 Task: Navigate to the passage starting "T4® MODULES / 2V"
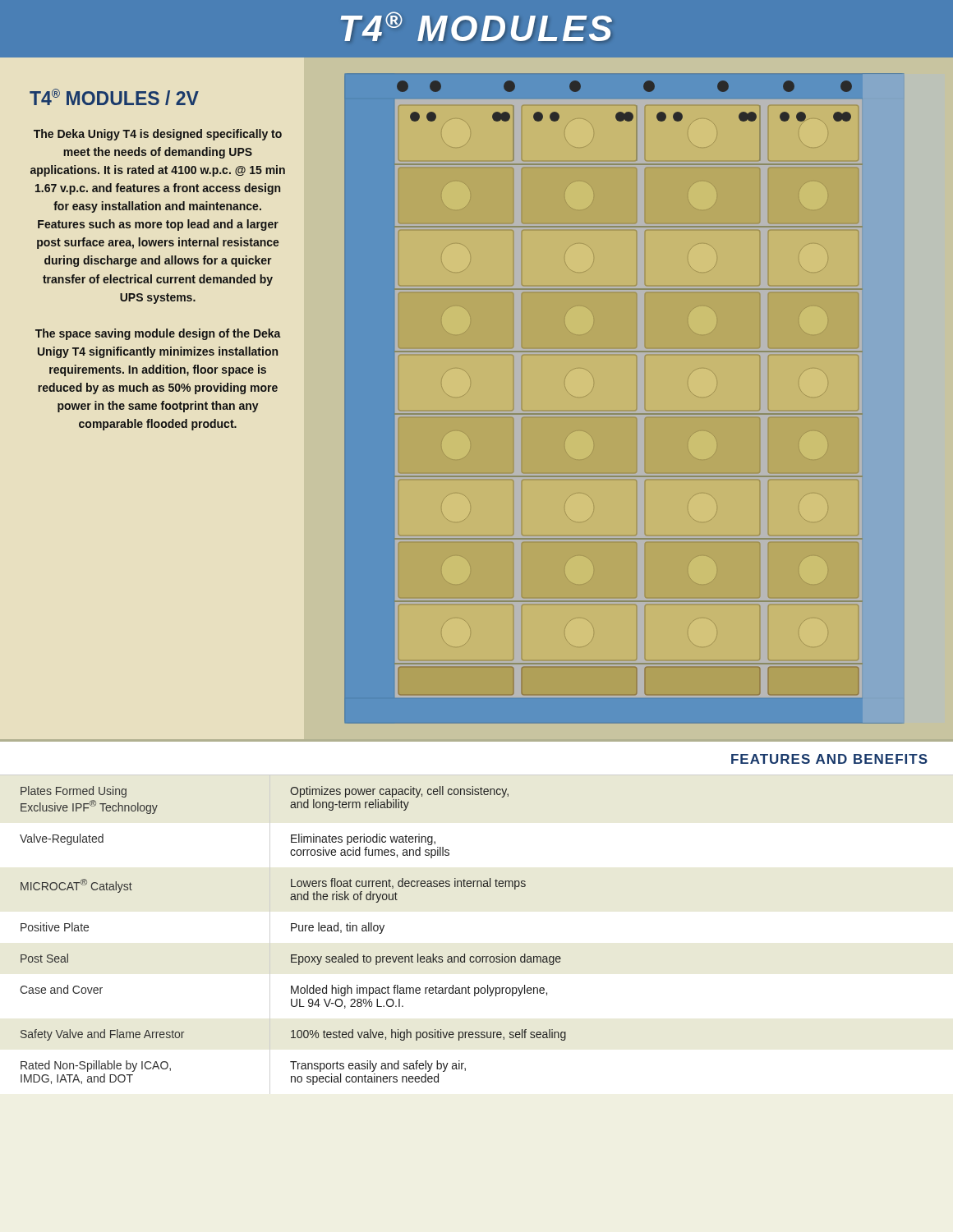114,98
